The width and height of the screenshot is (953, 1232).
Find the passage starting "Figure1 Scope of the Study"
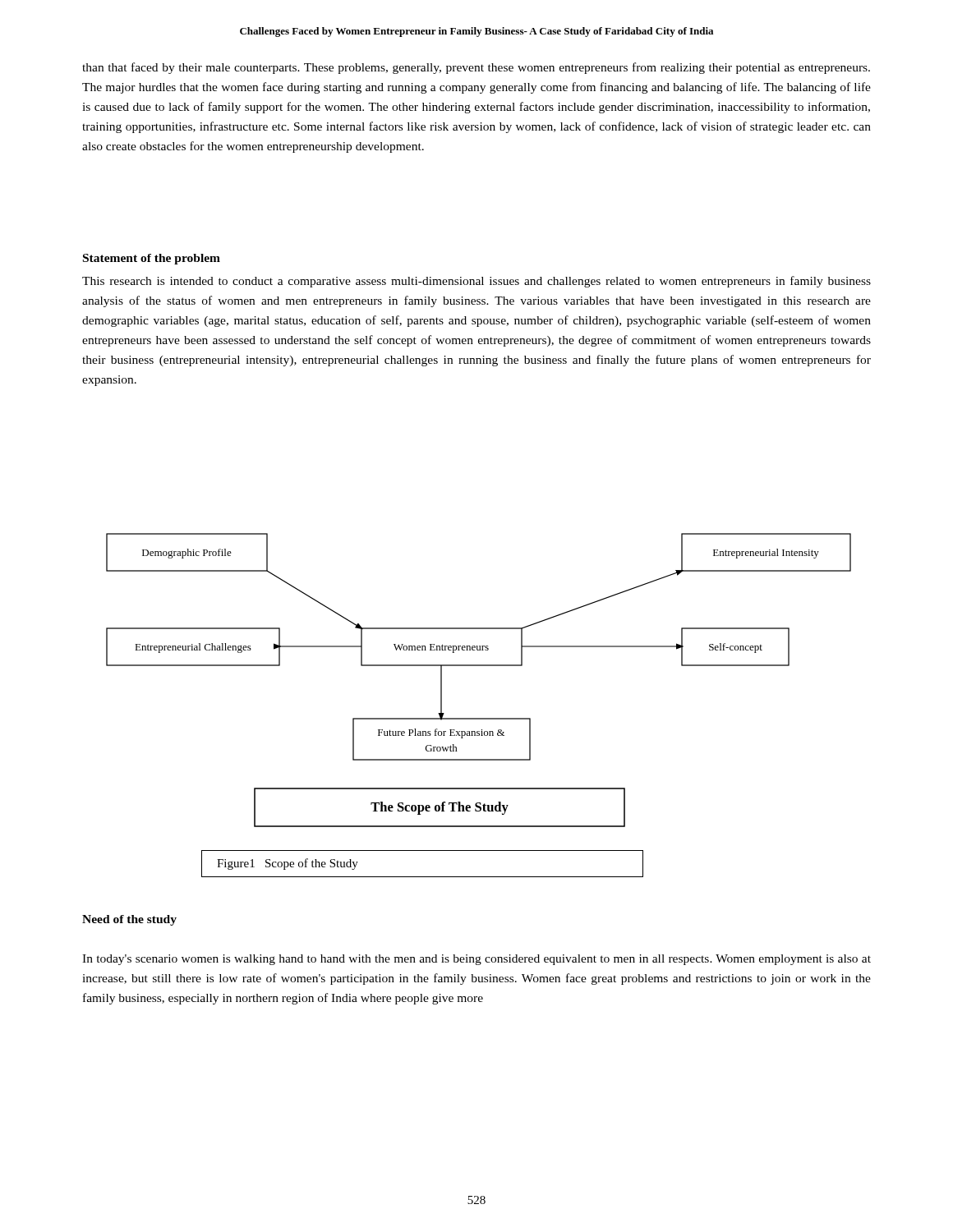[287, 863]
